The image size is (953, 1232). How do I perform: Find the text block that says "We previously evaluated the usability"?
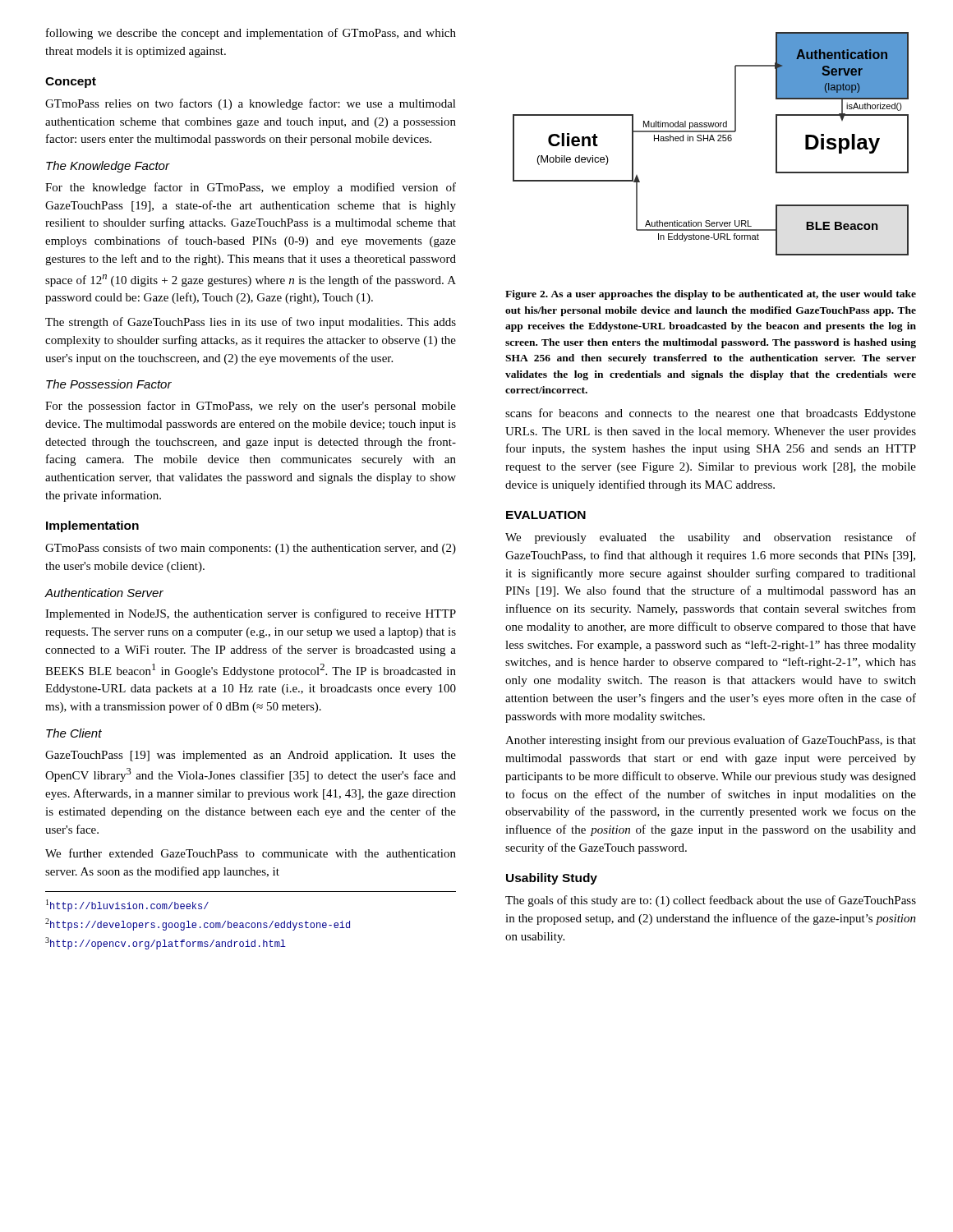[711, 627]
